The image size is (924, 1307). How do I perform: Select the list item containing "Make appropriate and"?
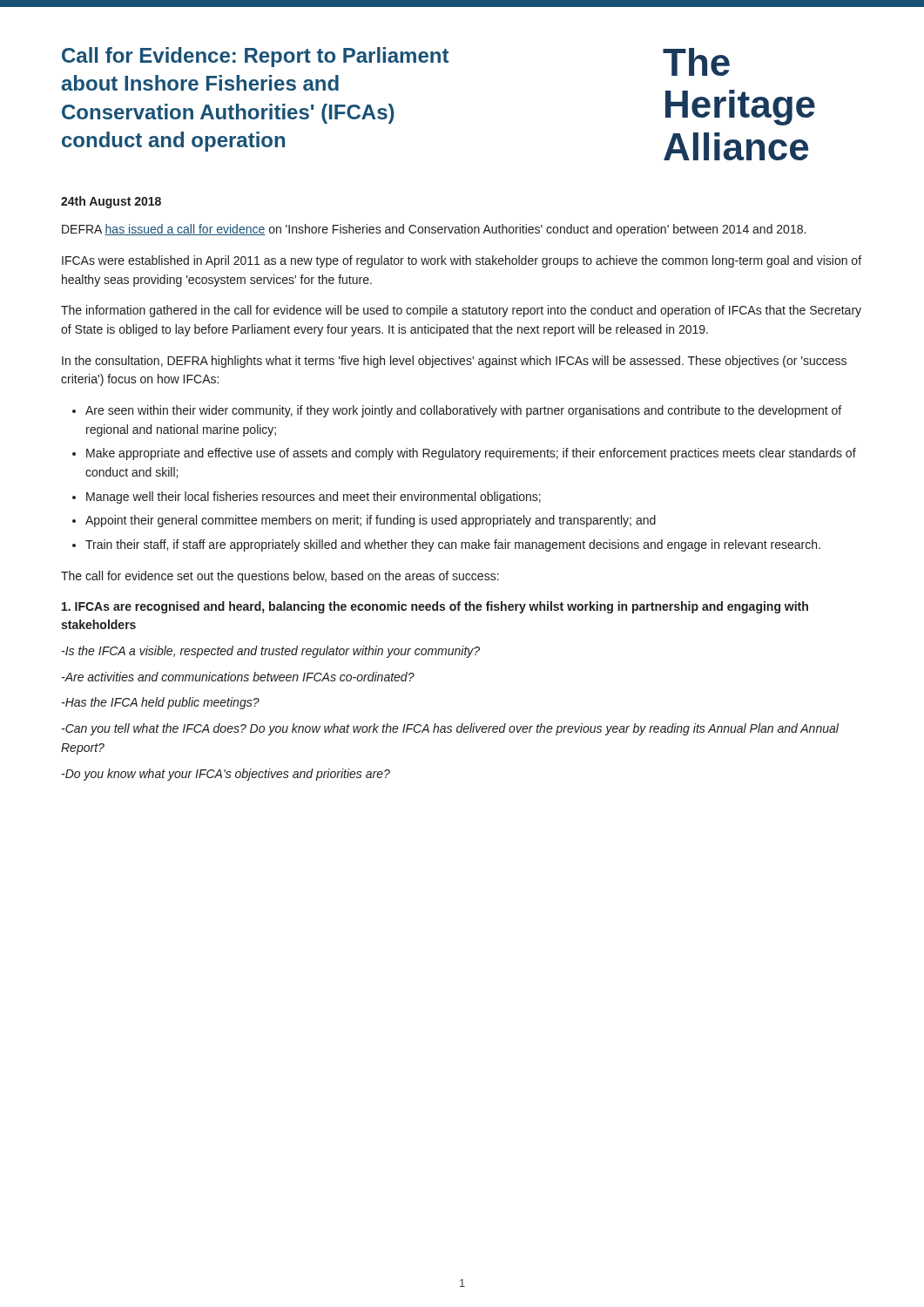[471, 463]
